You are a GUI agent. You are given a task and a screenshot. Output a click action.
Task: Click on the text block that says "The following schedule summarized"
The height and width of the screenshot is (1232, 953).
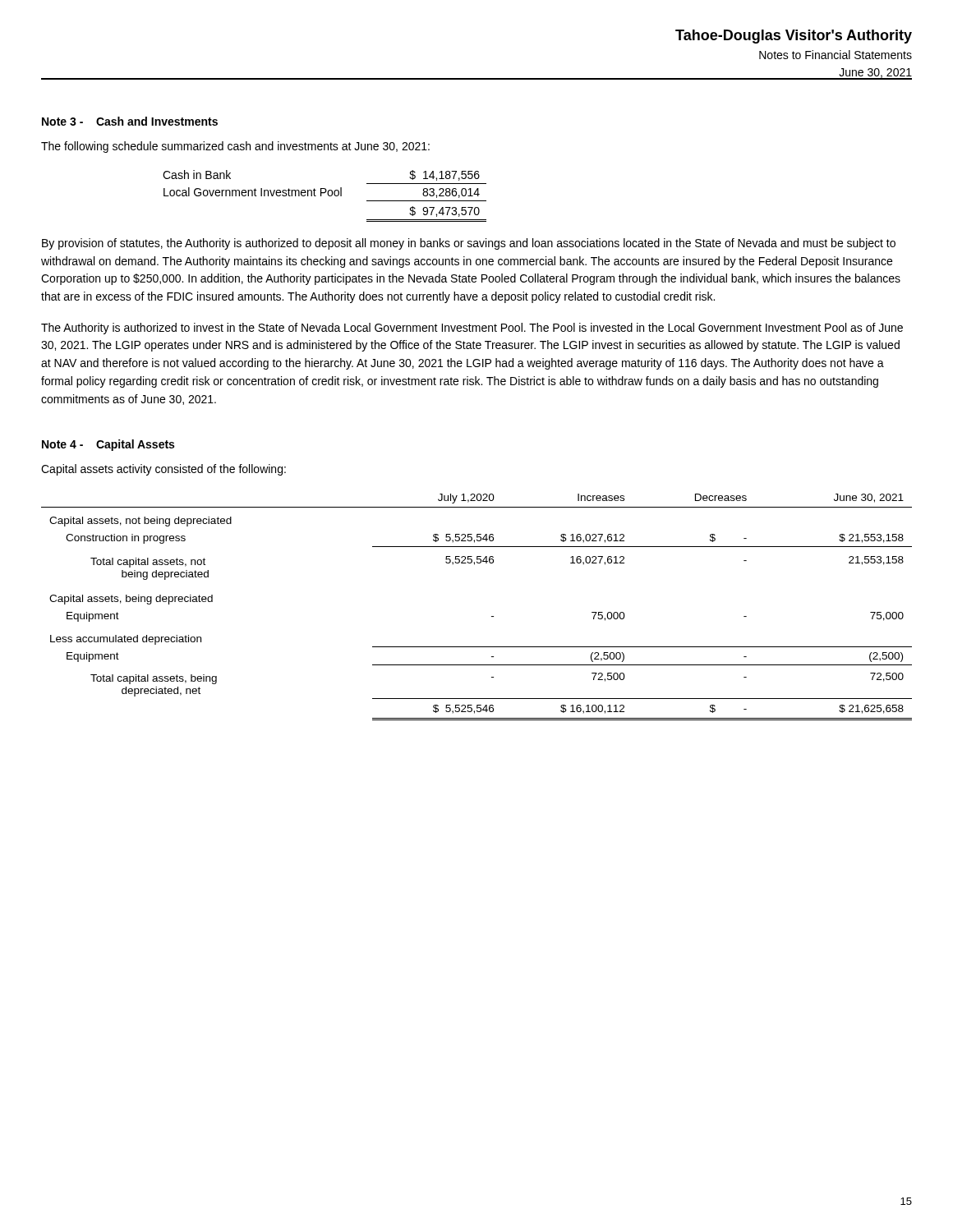[x=236, y=146]
